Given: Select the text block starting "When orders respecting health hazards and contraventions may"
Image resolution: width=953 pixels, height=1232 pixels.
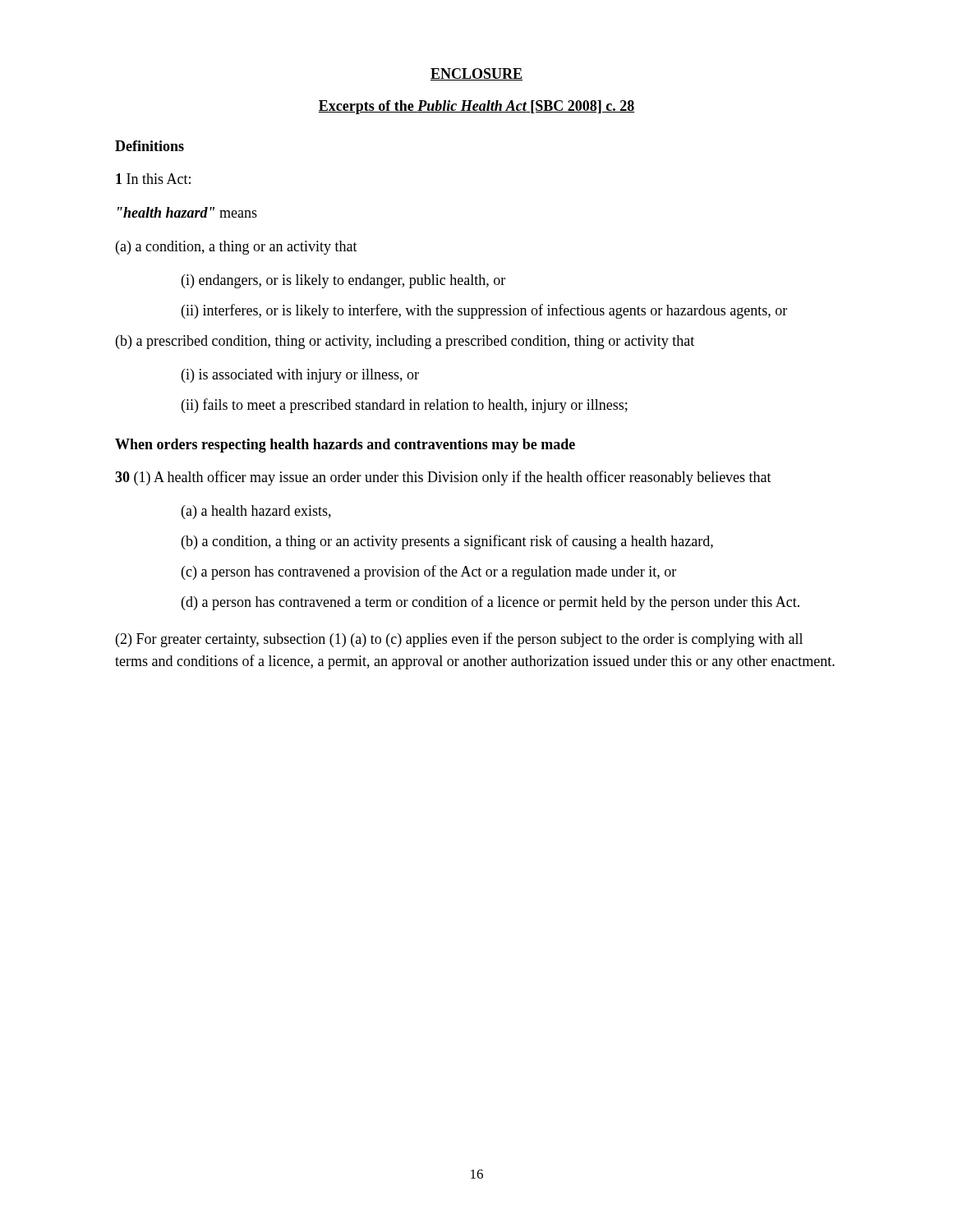Looking at the screenshot, I should pyautogui.click(x=345, y=444).
